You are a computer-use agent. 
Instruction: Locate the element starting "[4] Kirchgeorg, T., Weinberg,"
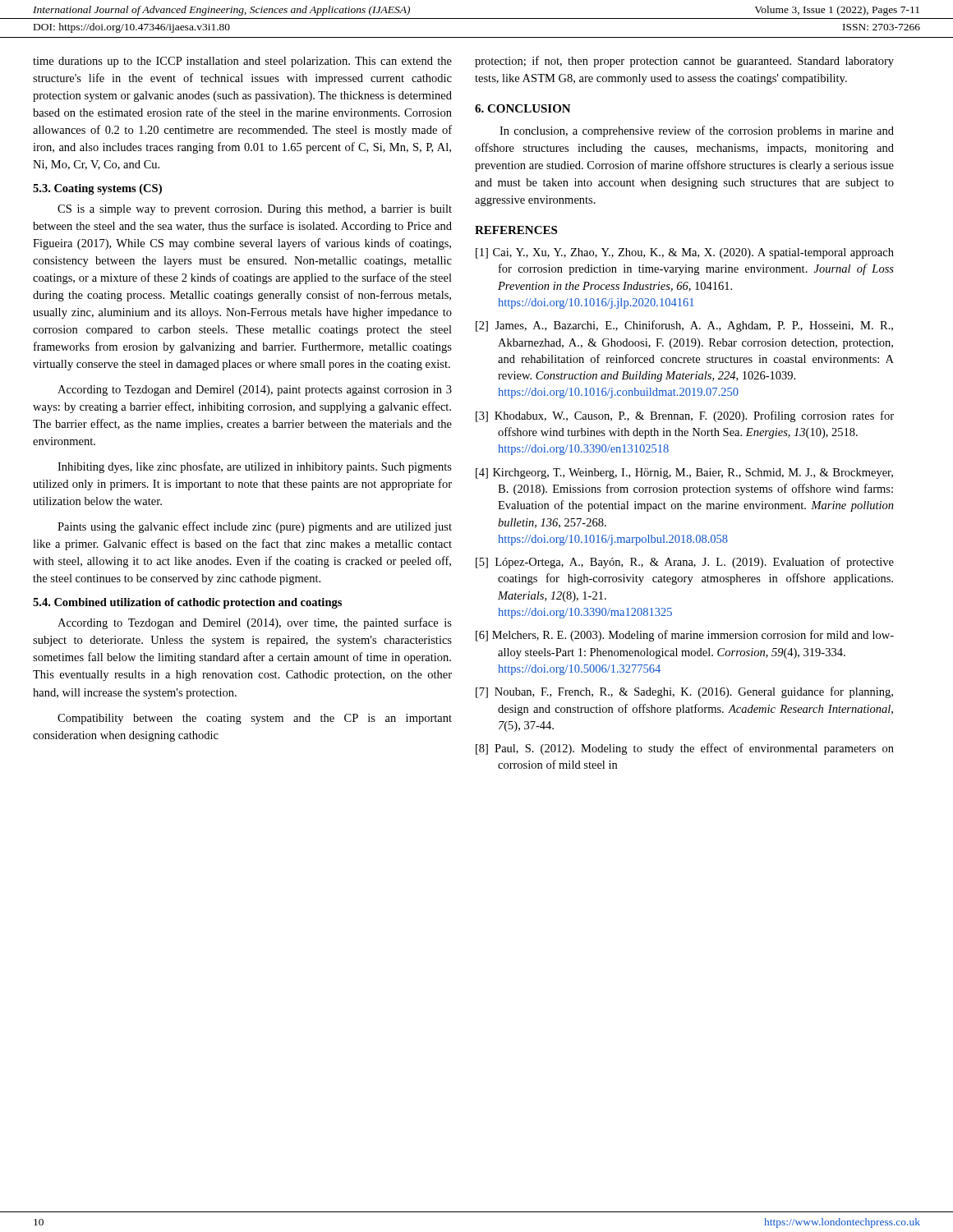(684, 505)
